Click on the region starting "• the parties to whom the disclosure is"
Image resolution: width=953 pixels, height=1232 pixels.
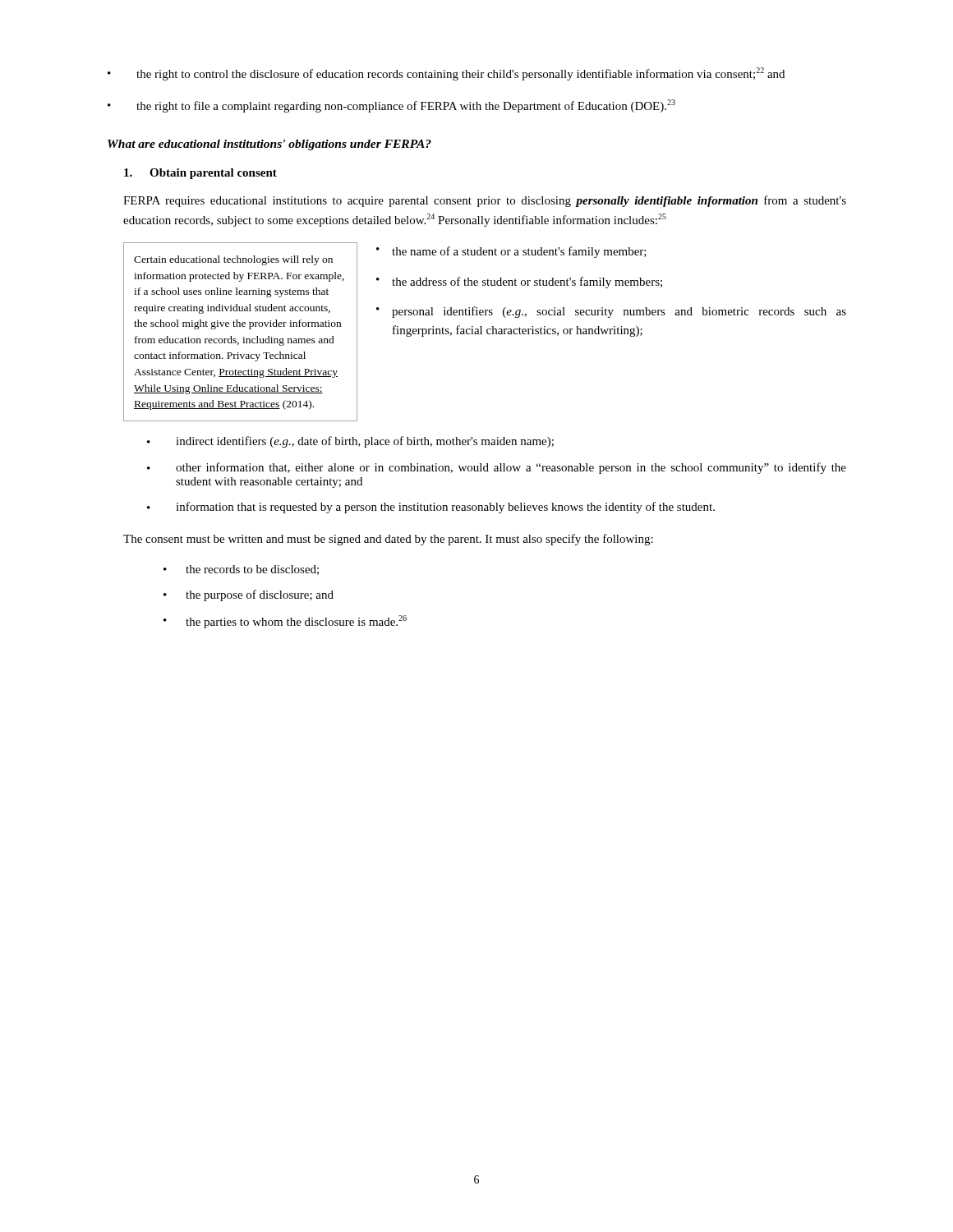[x=285, y=621]
